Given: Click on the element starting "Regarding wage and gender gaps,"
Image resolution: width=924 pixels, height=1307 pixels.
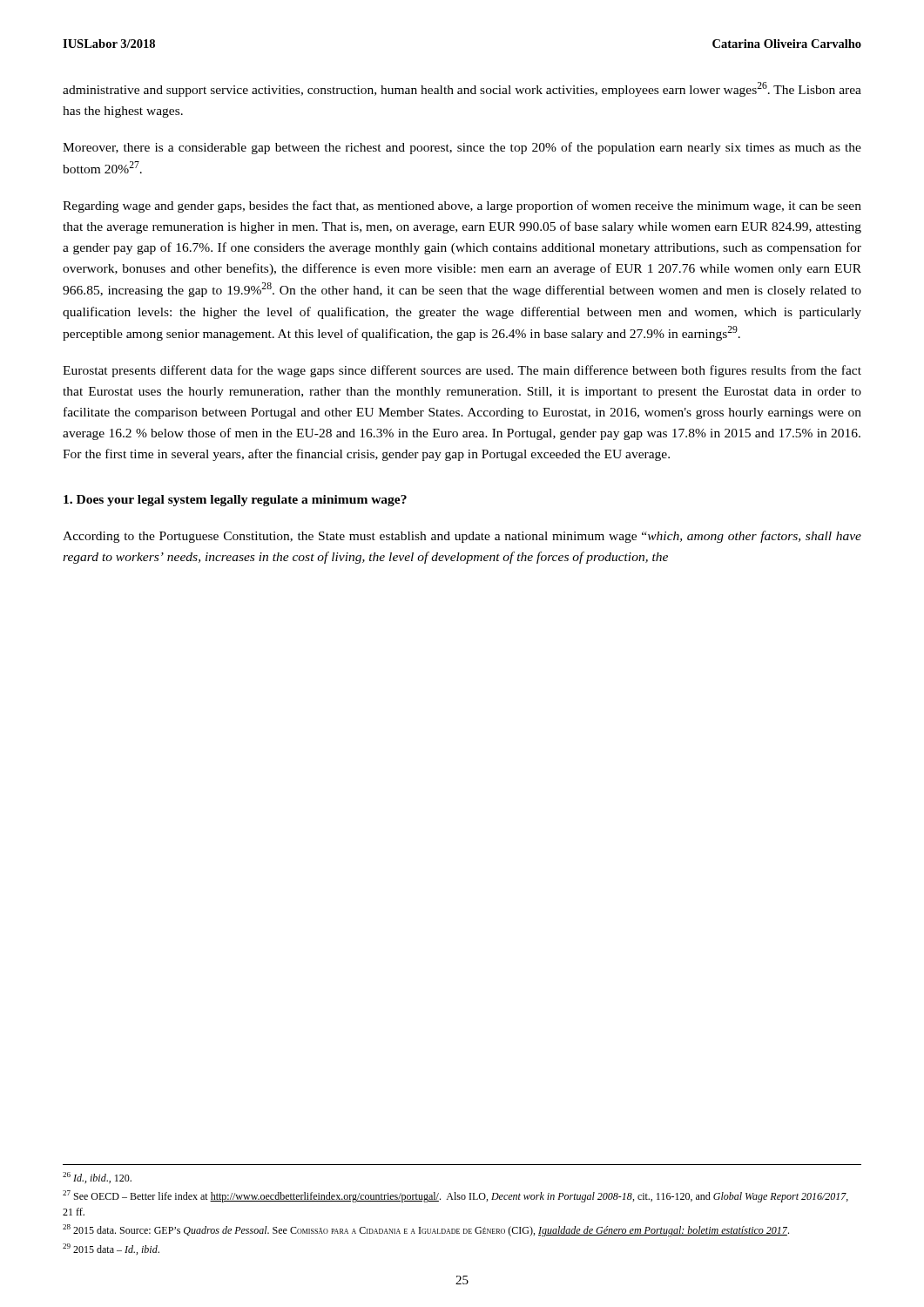Looking at the screenshot, I should [x=462, y=269].
